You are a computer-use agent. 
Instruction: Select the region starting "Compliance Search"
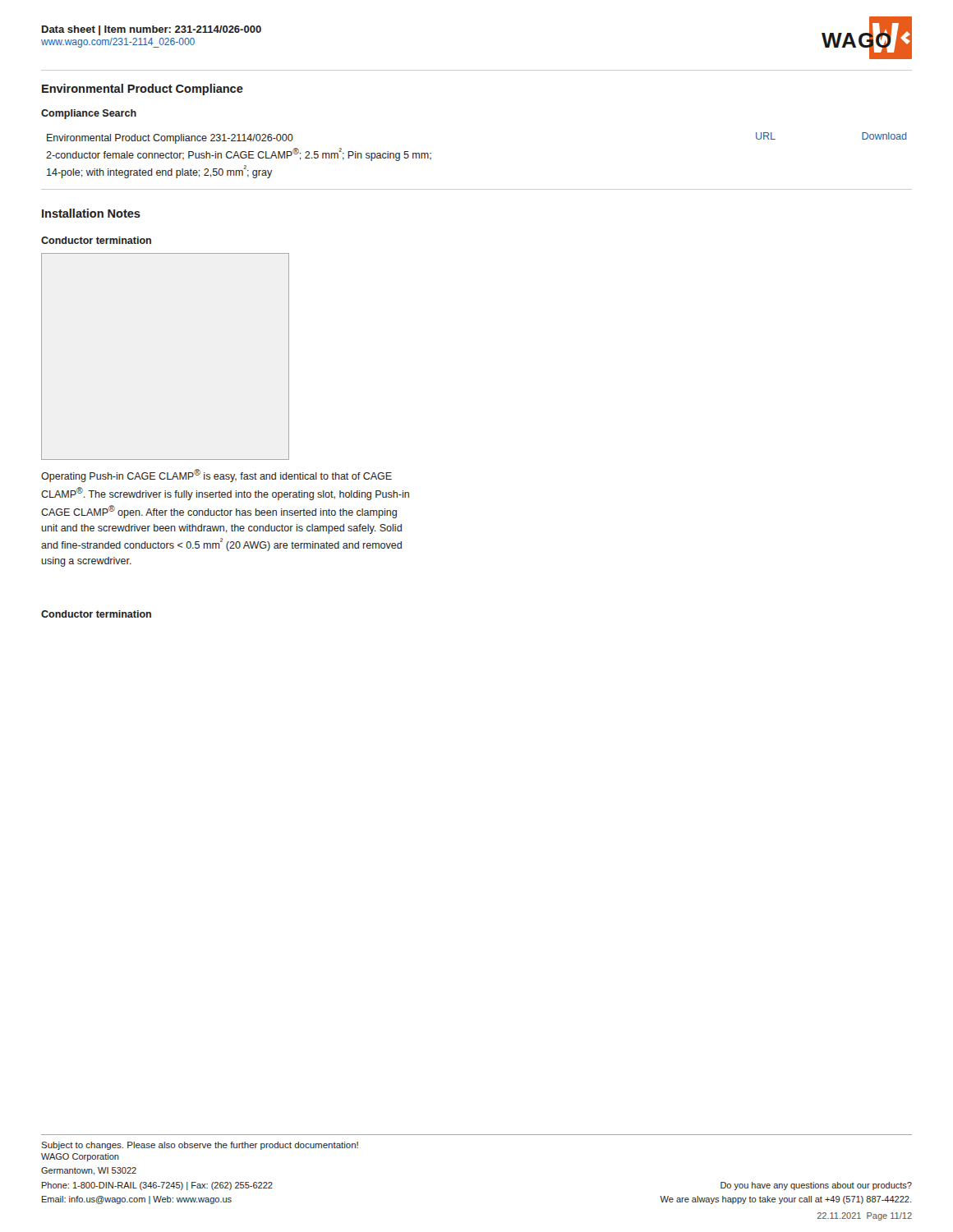(89, 113)
